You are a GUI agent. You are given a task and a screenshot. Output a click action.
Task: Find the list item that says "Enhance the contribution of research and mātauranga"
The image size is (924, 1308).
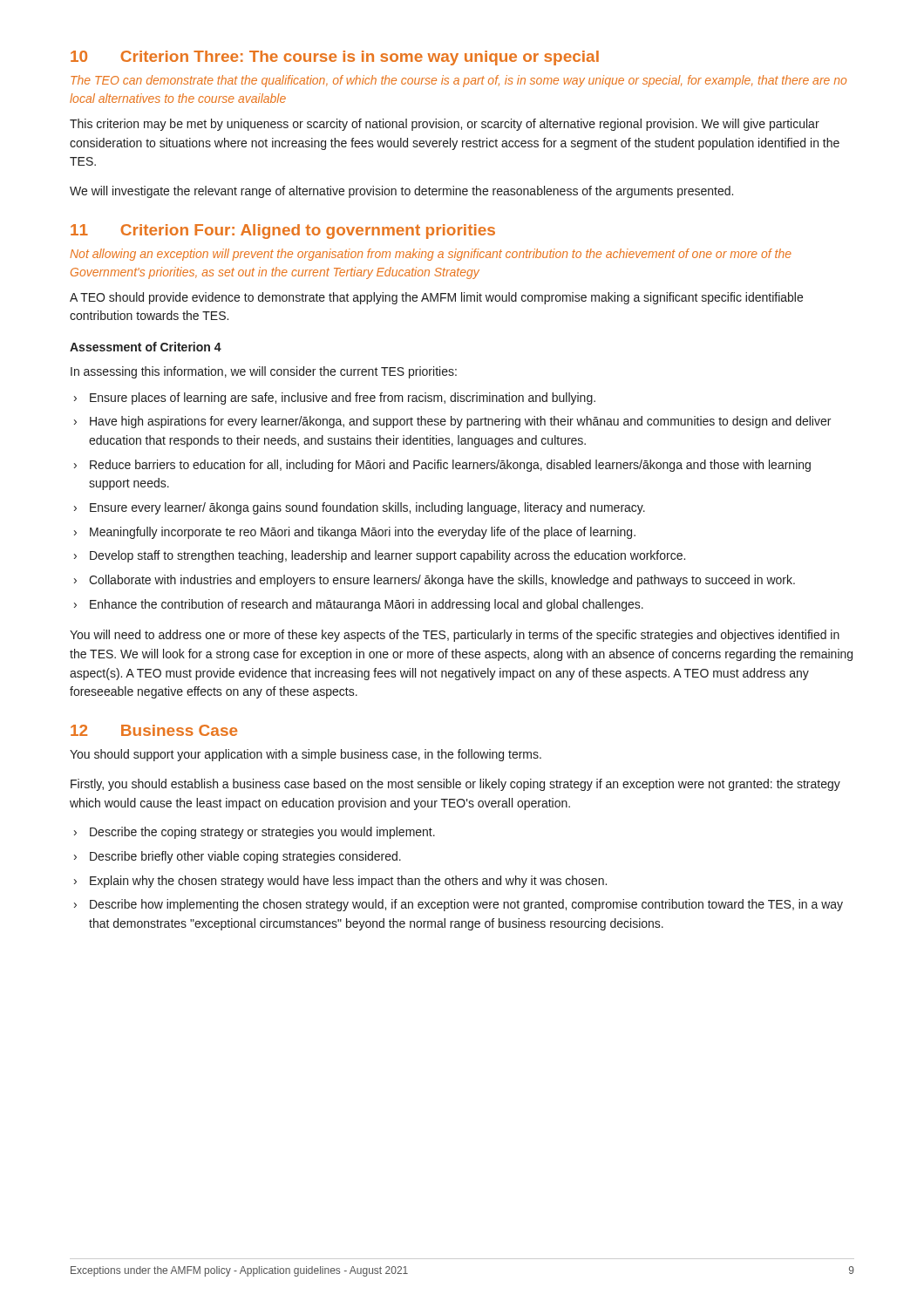coord(366,604)
